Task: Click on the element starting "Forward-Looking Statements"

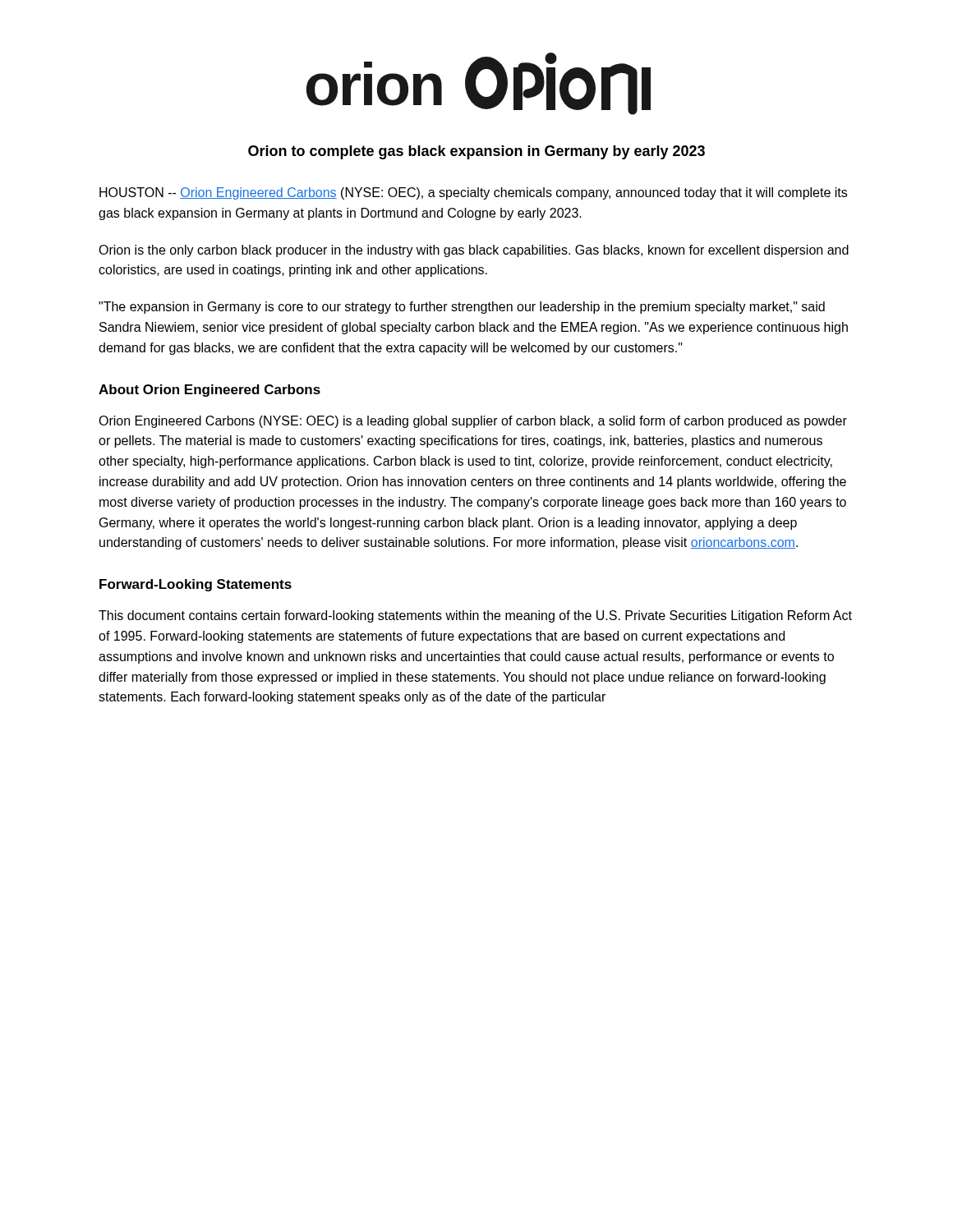Action: click(x=195, y=585)
